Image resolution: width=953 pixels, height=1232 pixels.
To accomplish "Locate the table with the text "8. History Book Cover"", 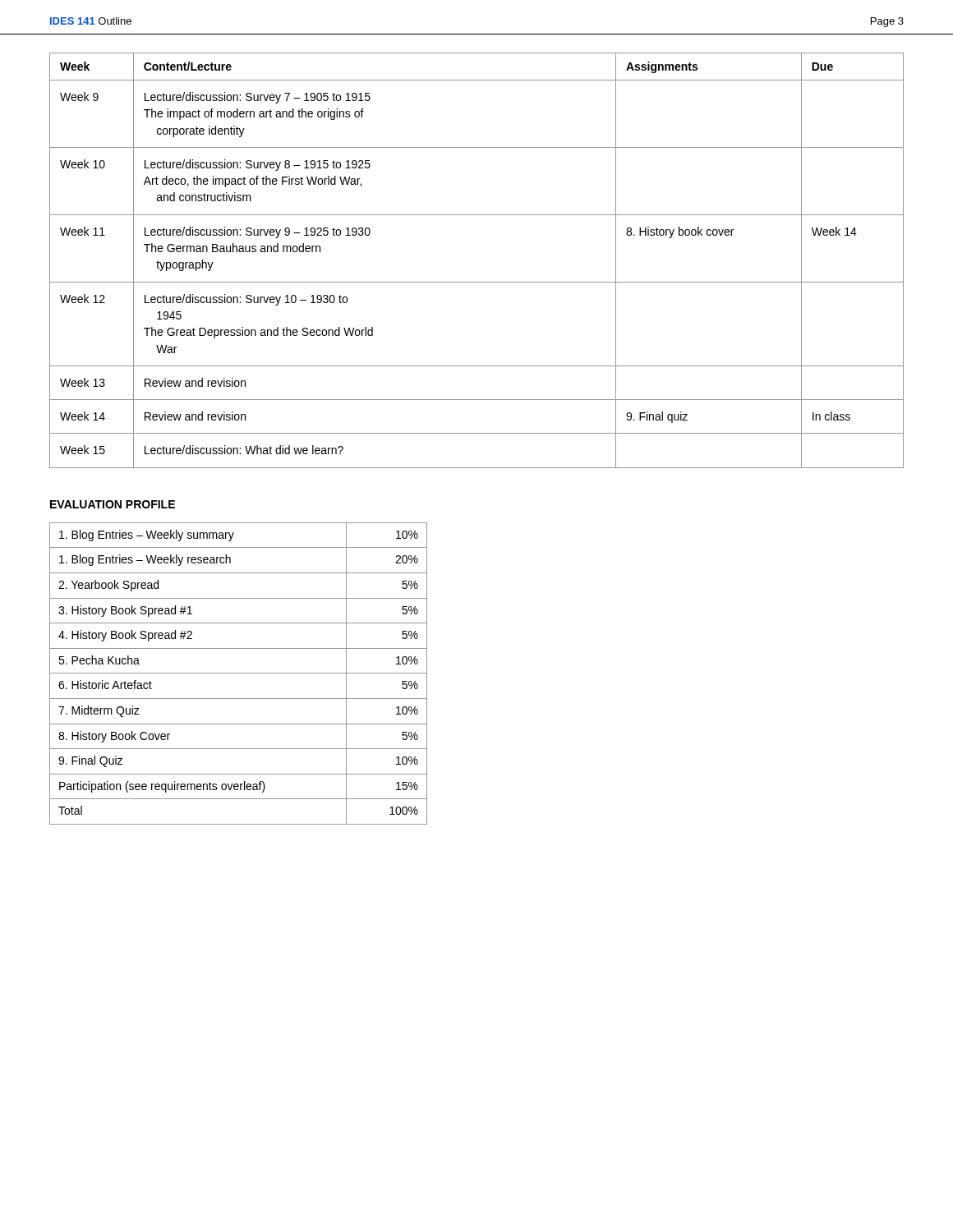I will 476,673.
